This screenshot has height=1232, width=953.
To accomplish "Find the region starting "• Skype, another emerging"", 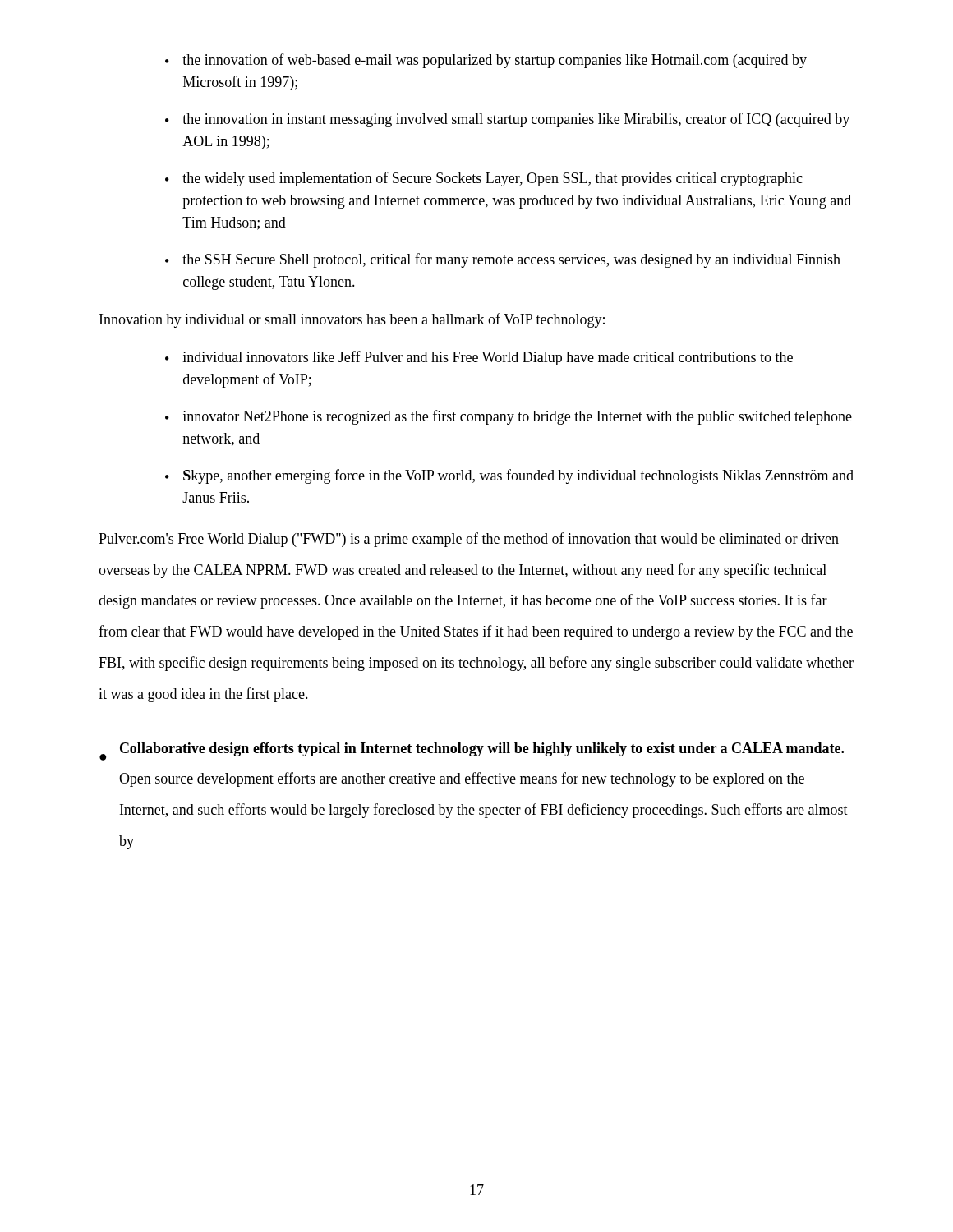I will coord(509,487).
